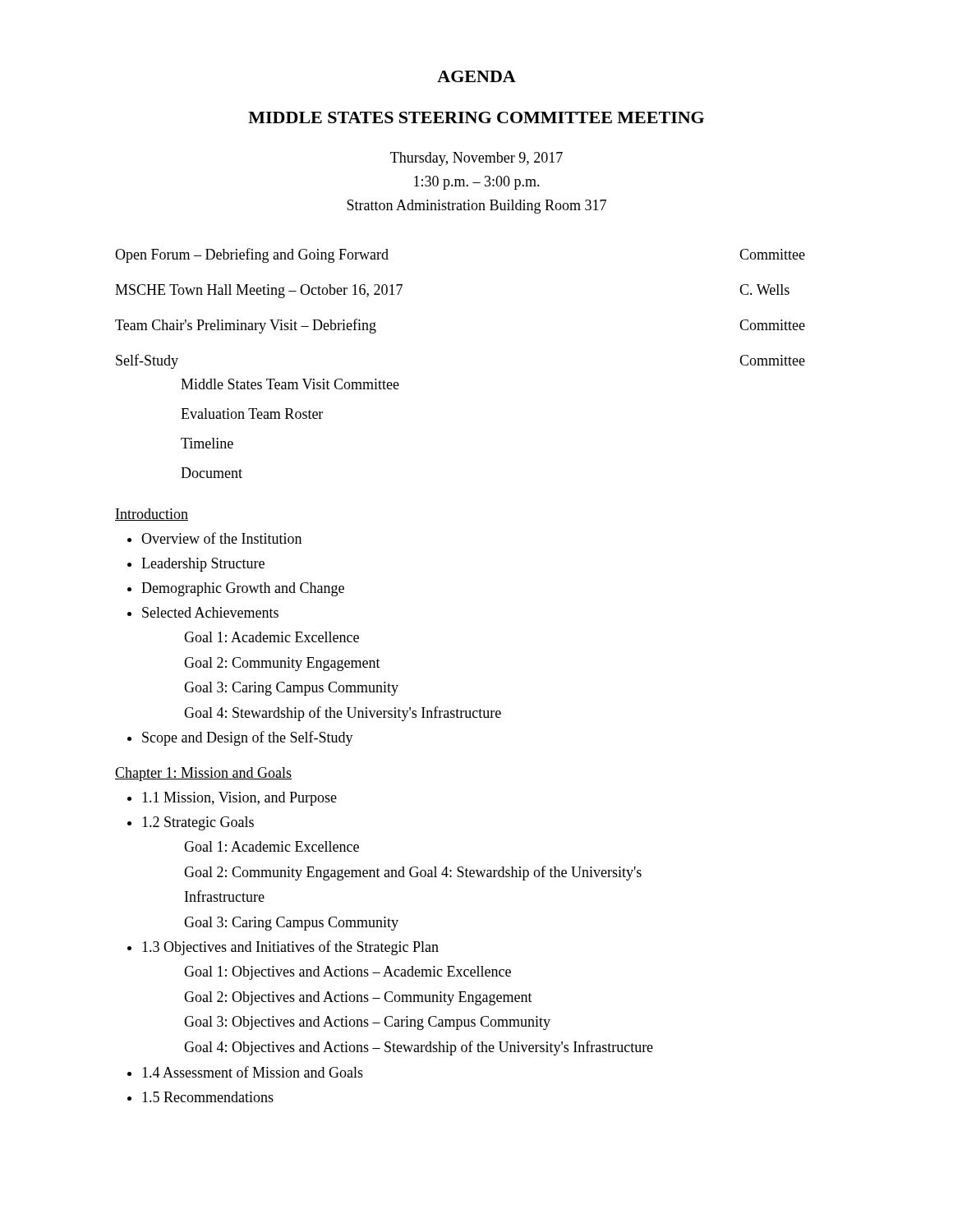The width and height of the screenshot is (953, 1232).
Task: Select the text block starting "Team Chair's Preliminary Visit – Debriefing Committee"
Action: (230, 326)
